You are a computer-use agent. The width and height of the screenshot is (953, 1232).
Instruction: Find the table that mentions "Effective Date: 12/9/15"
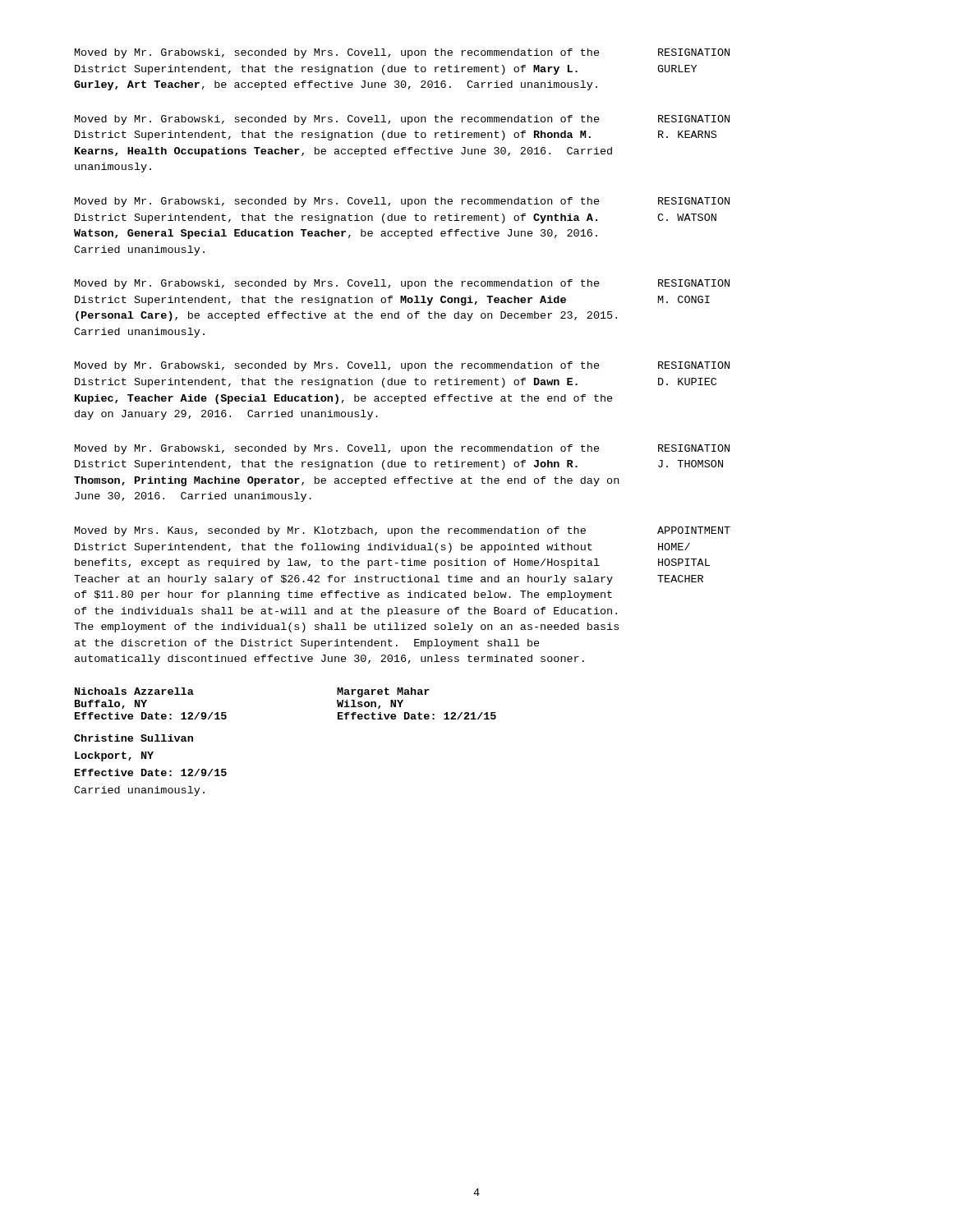coord(476,704)
